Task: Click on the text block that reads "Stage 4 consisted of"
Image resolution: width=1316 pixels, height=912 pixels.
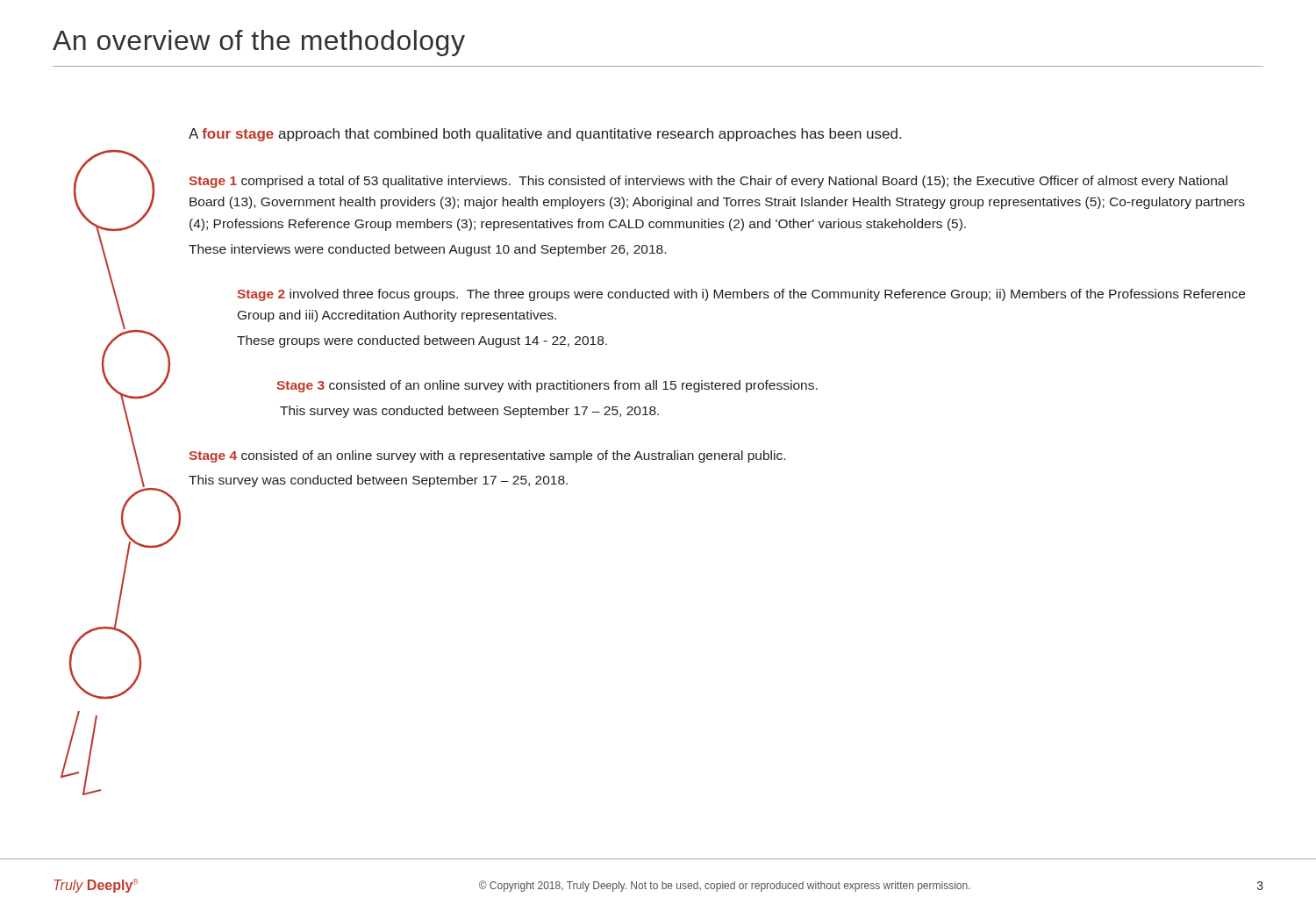Action: pos(726,468)
